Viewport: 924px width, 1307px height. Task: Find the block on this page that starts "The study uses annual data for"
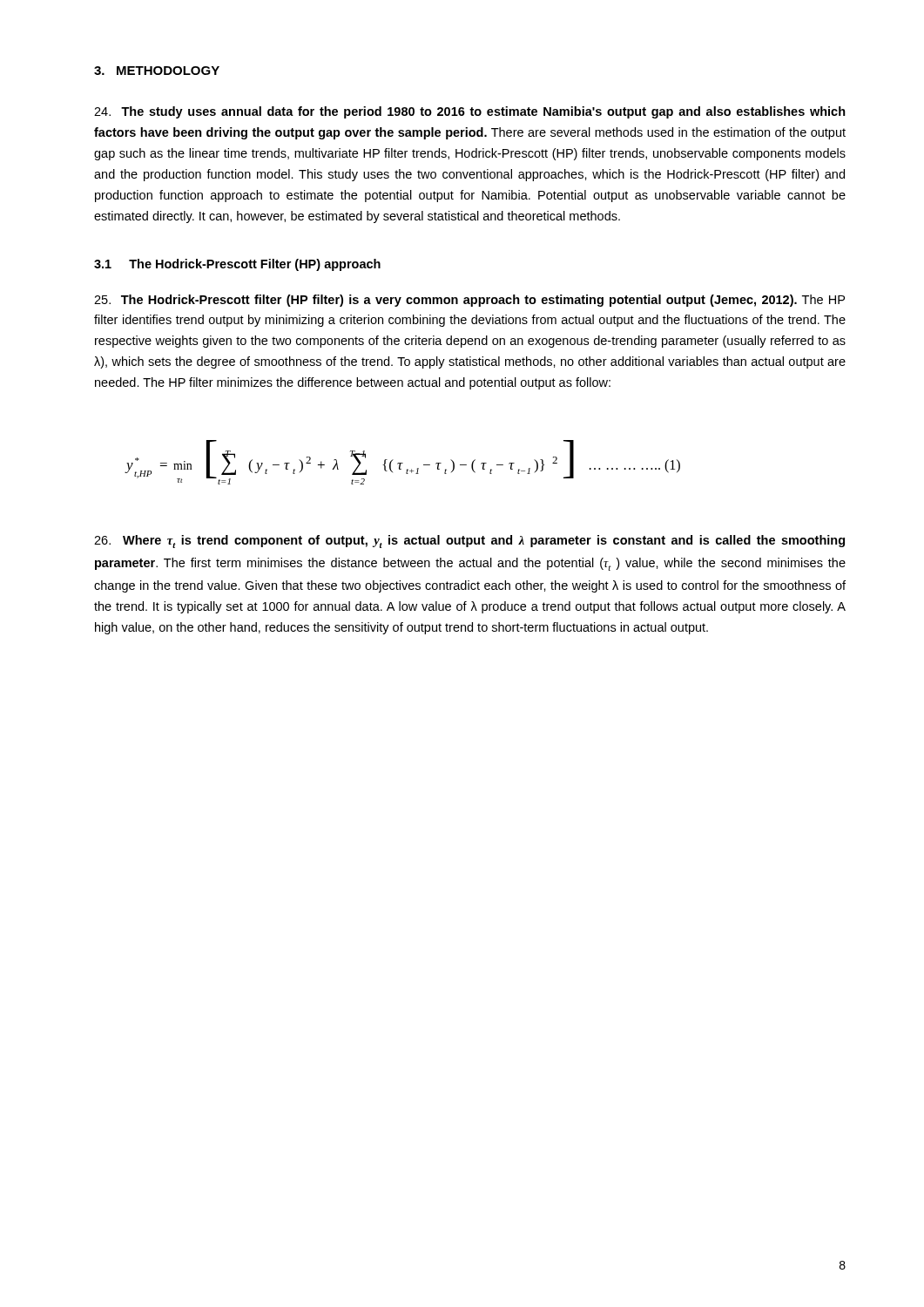point(470,164)
